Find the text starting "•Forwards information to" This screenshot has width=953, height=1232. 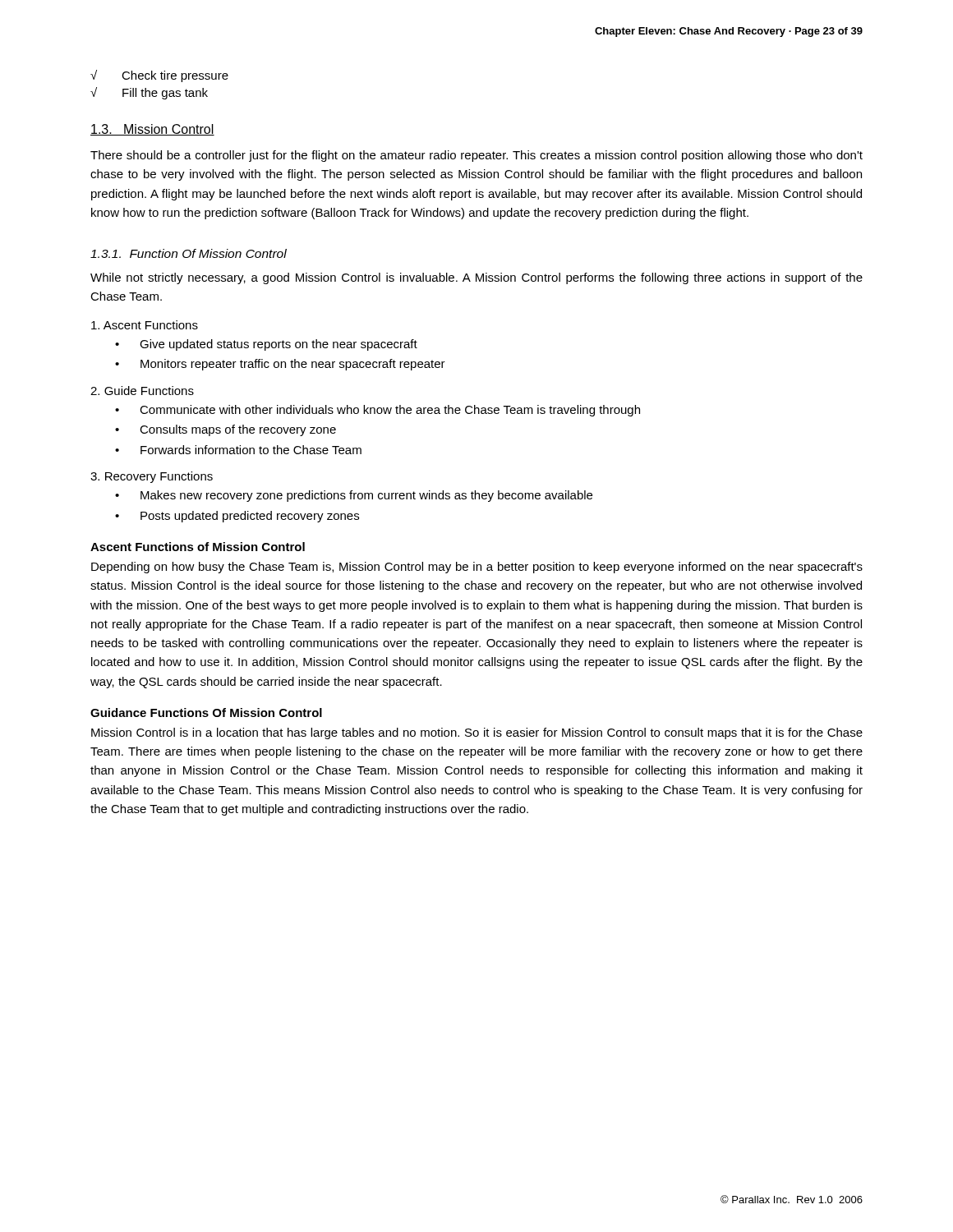pos(226,450)
